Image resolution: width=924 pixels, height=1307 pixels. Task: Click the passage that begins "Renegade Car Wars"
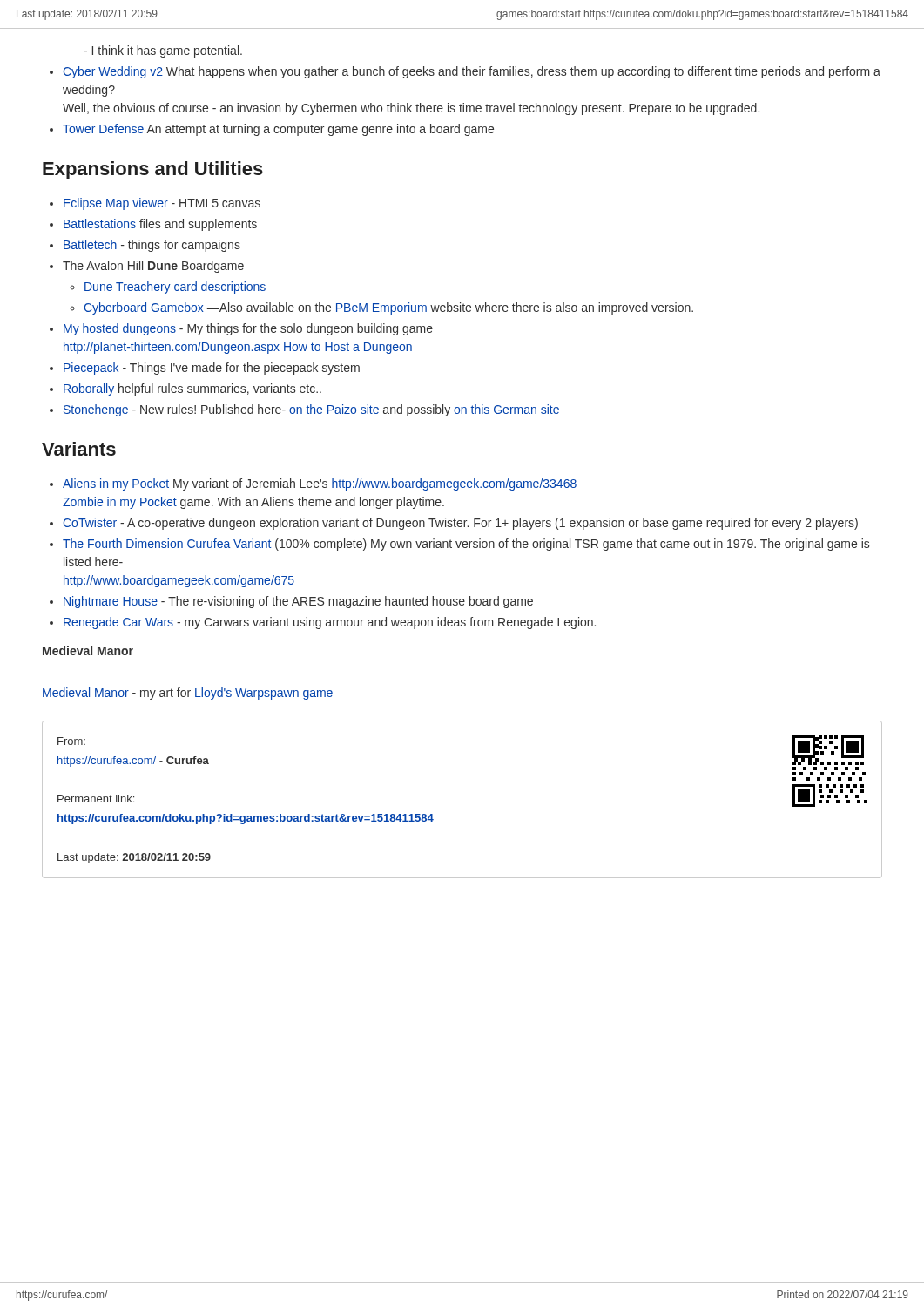pyautogui.click(x=330, y=622)
